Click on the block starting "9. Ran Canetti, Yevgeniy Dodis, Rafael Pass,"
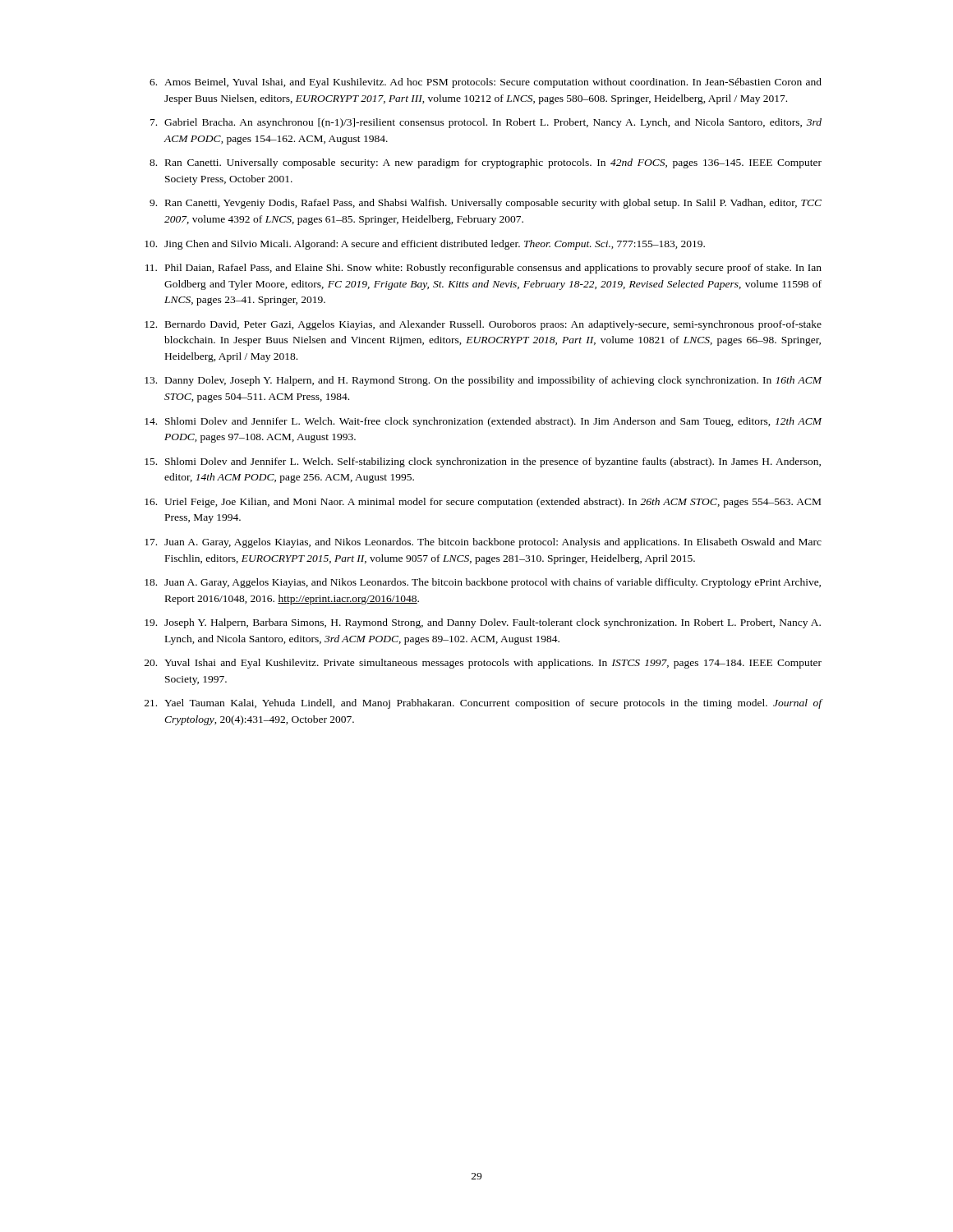The image size is (953, 1232). pos(476,211)
